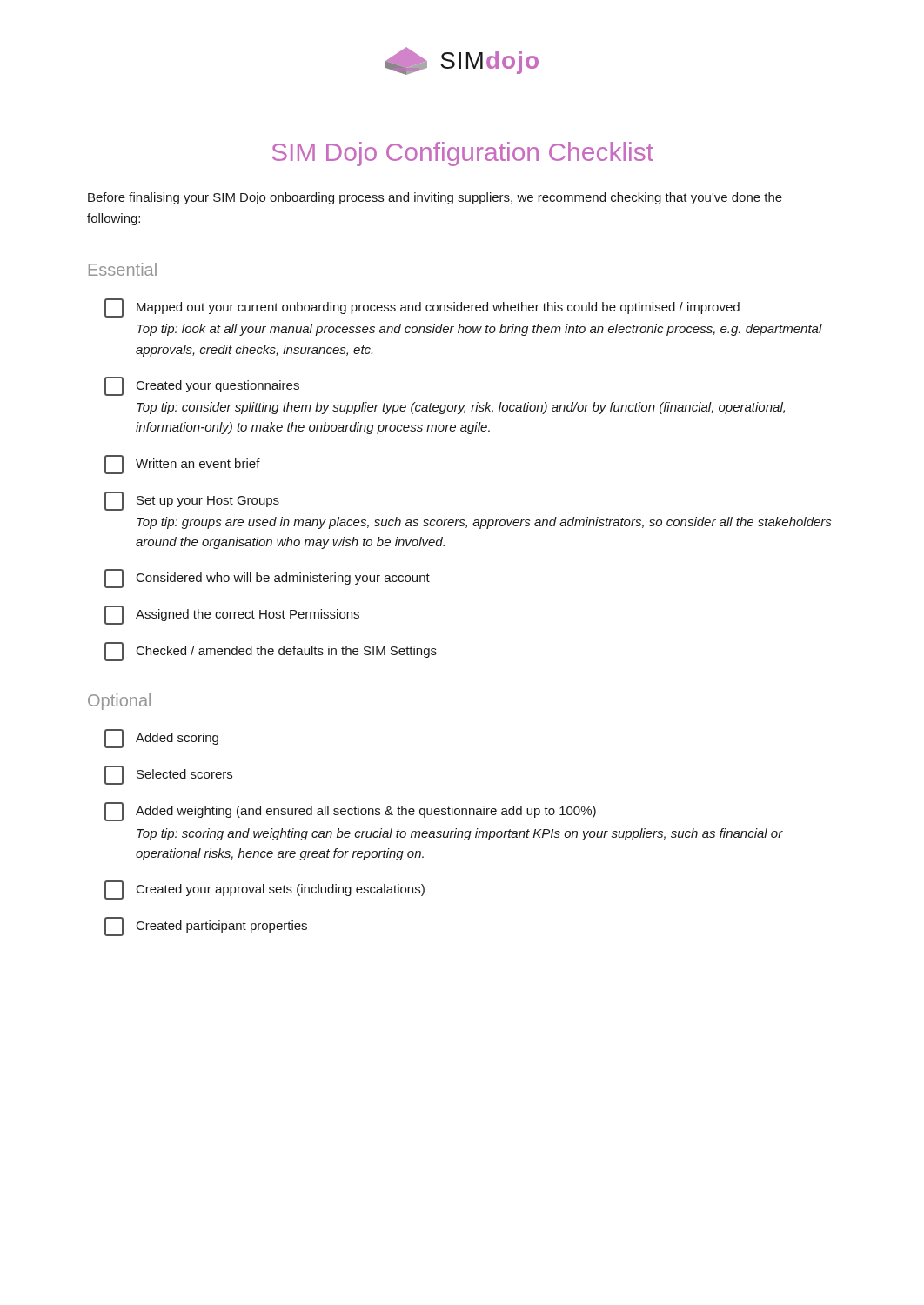
Task: Locate the text starting "Created participant properties"
Action: click(x=206, y=927)
